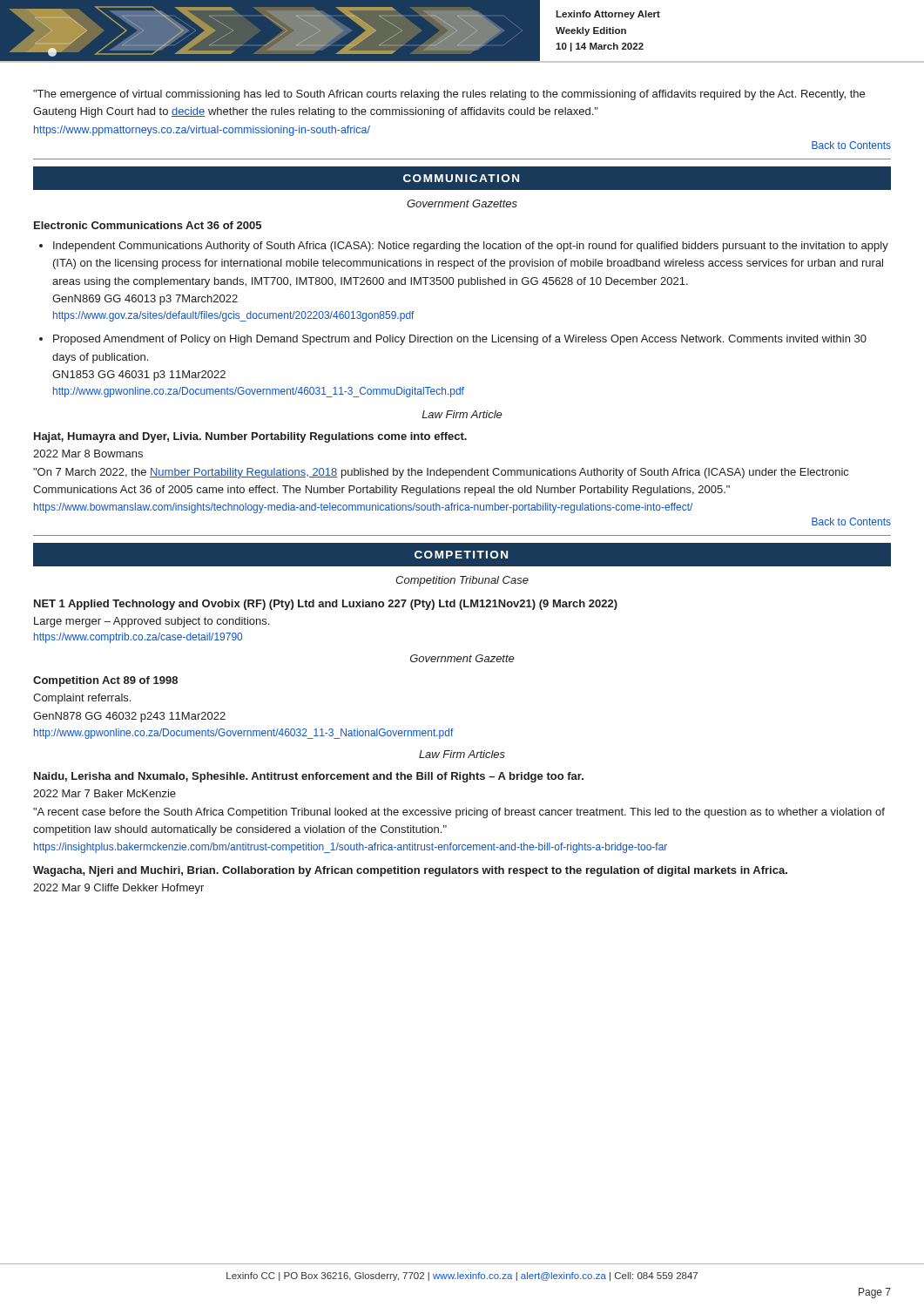Select the text block starting "NET 1 Applied"
The image size is (924, 1307).
(x=462, y=621)
